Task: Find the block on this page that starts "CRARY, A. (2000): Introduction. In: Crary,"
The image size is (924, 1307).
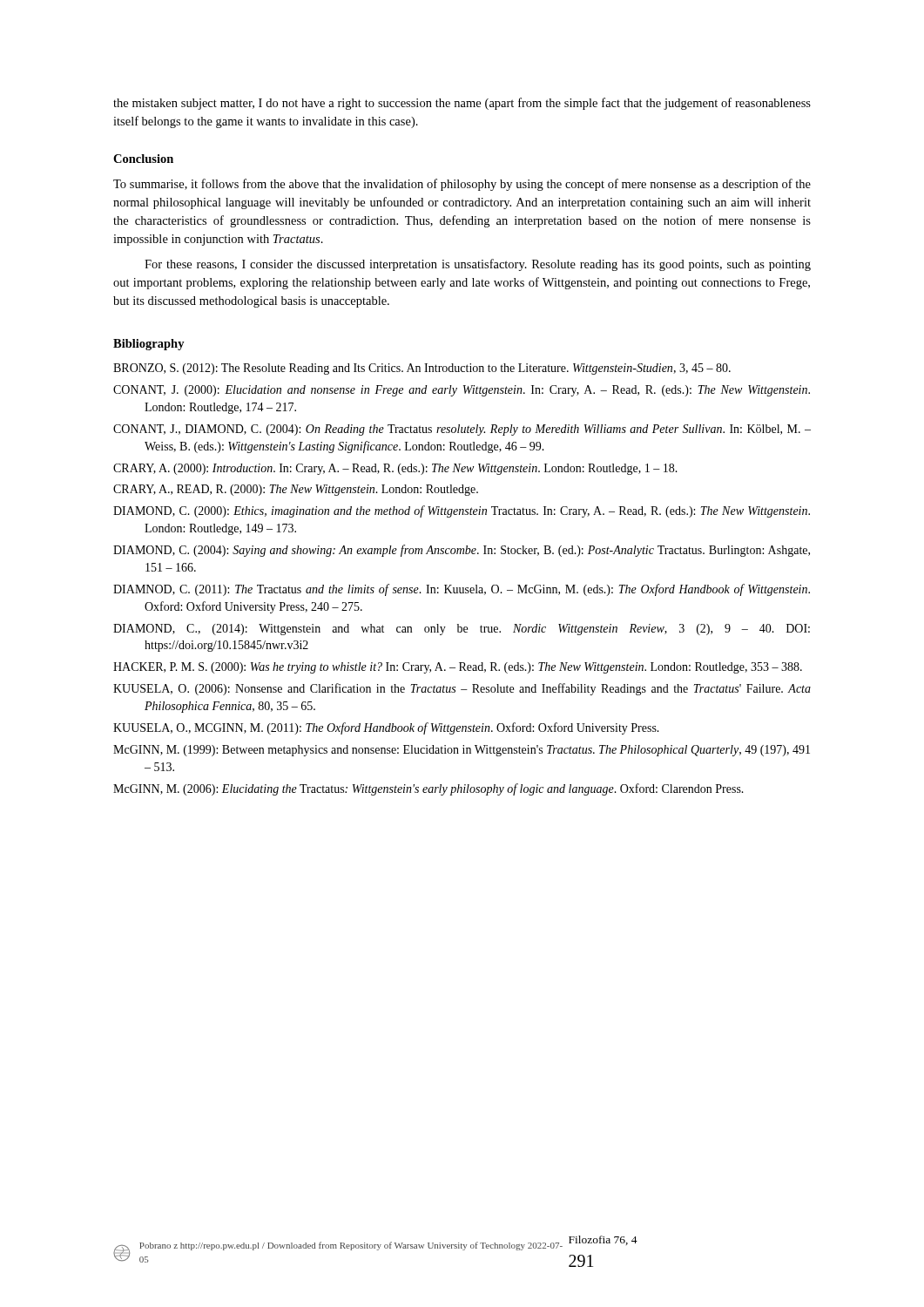Action: [395, 468]
